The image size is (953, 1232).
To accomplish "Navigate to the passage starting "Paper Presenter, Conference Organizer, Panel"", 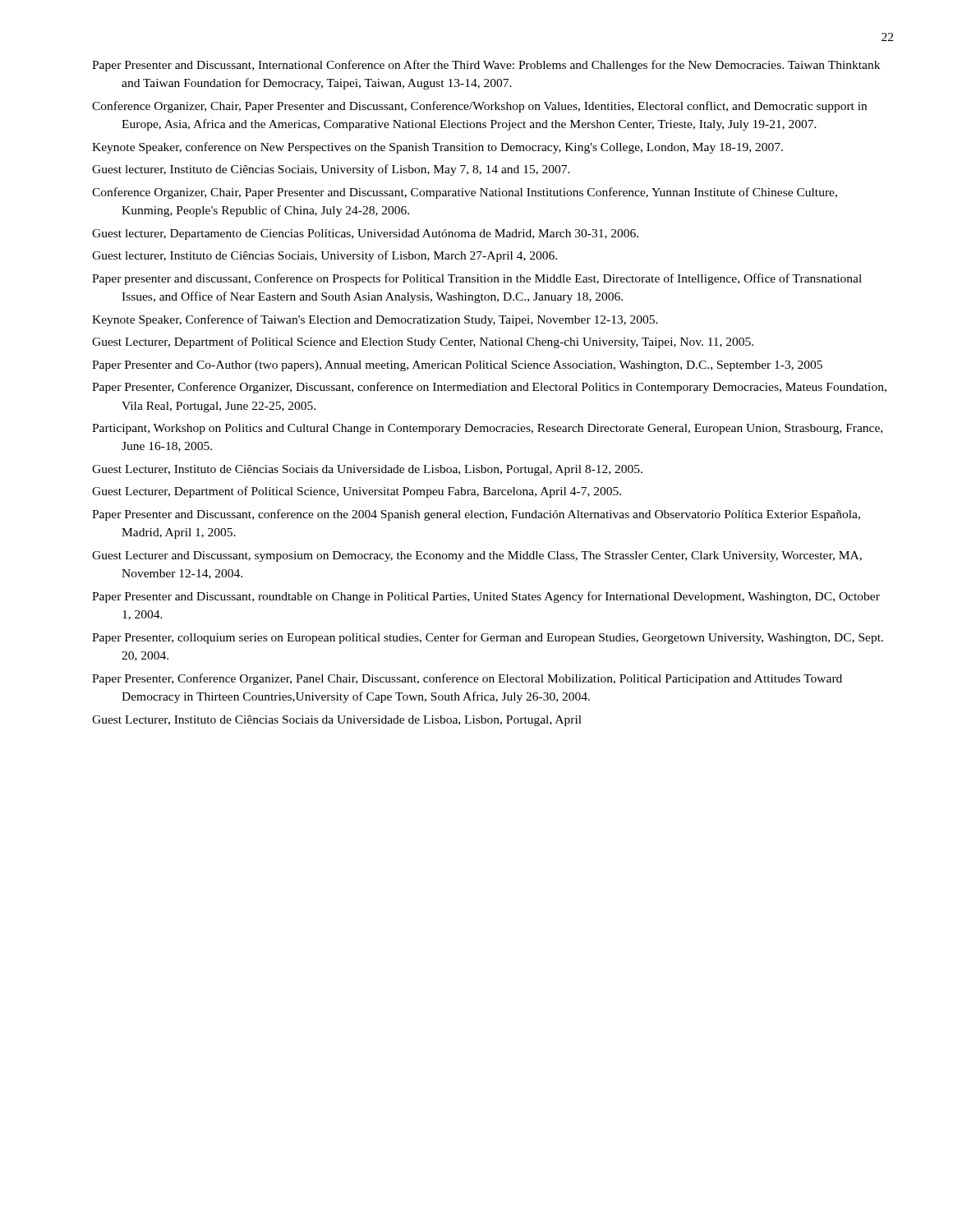I will [x=467, y=687].
